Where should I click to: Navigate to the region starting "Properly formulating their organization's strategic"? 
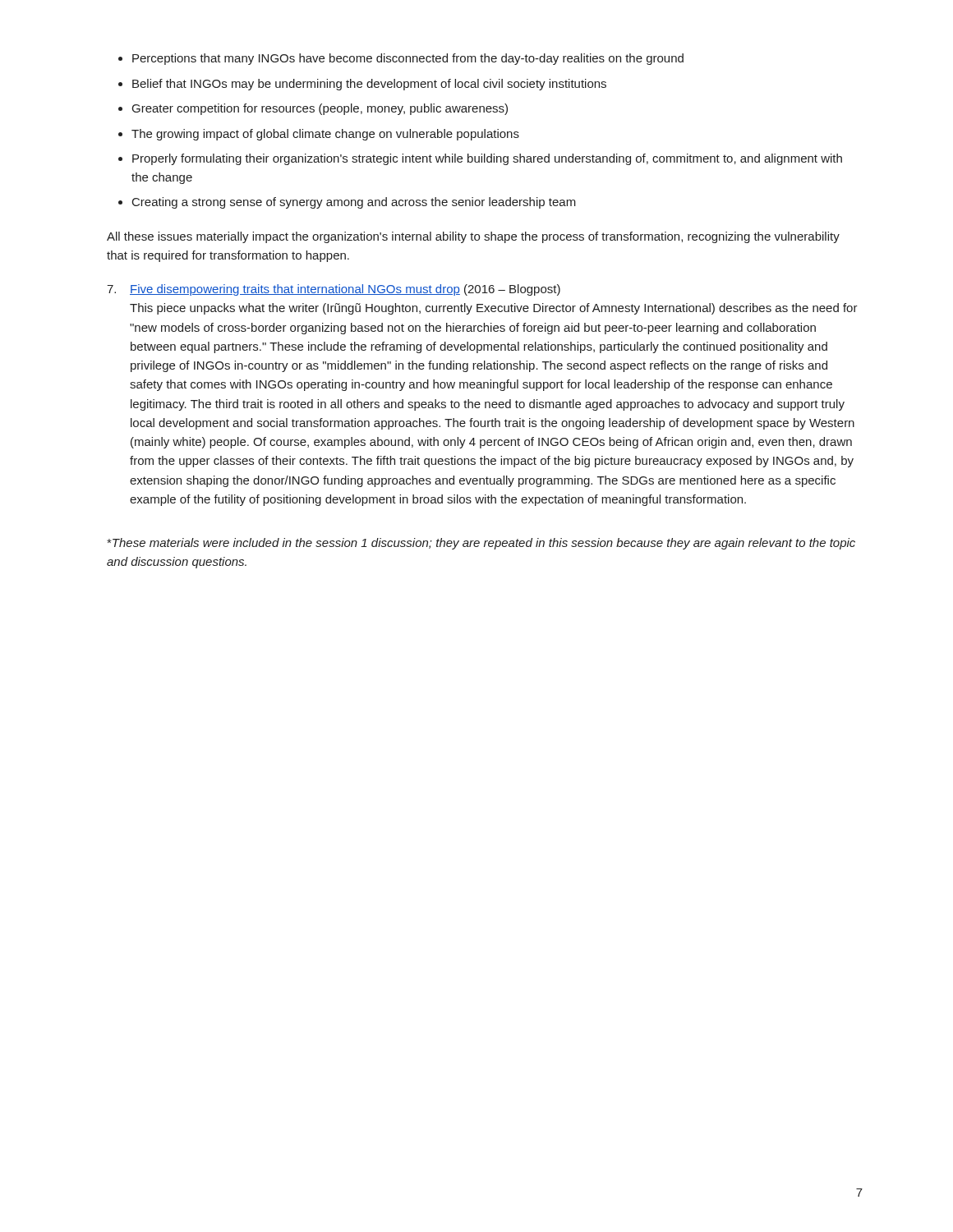(x=487, y=167)
